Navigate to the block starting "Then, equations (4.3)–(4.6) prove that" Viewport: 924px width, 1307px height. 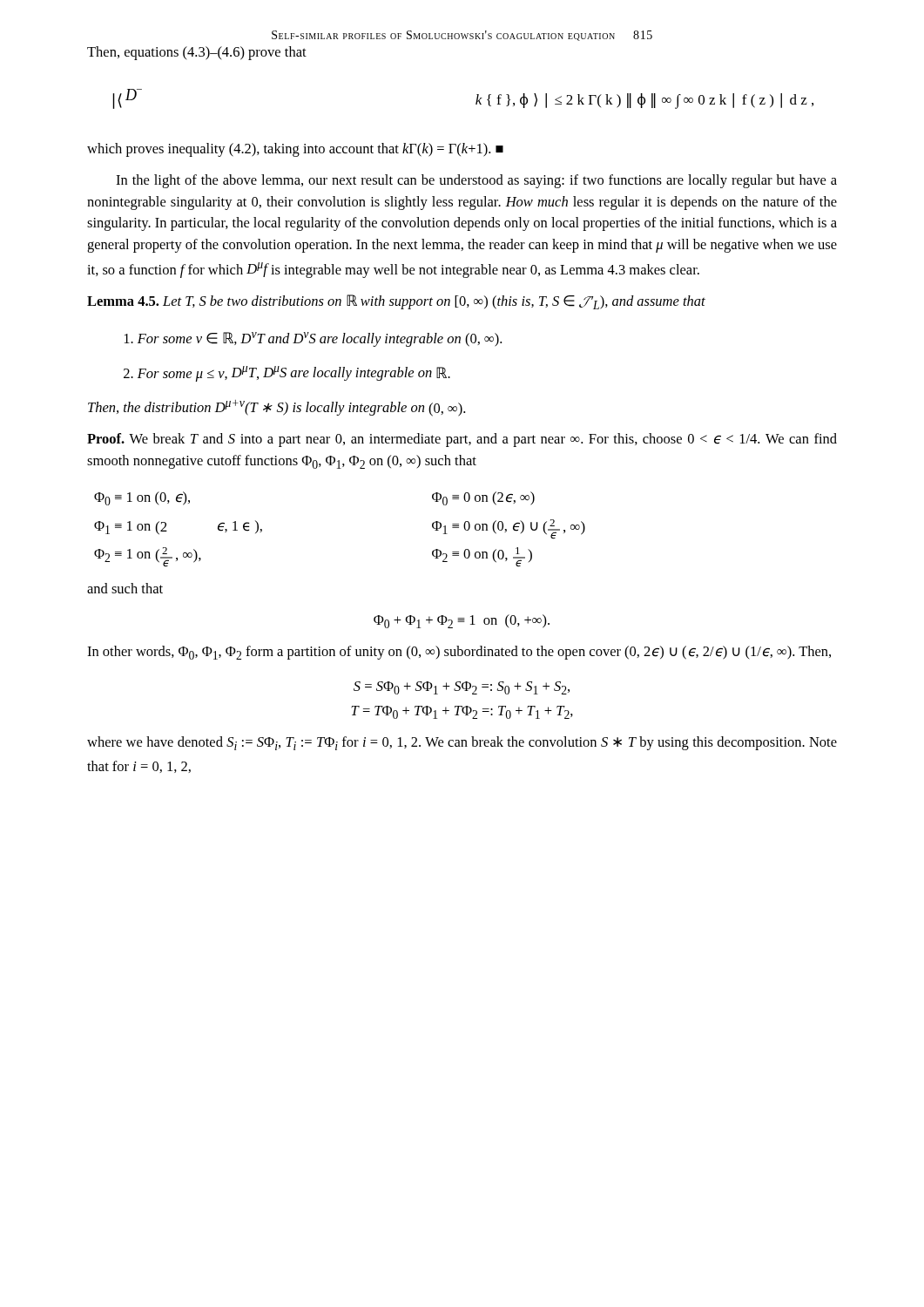coord(197,53)
